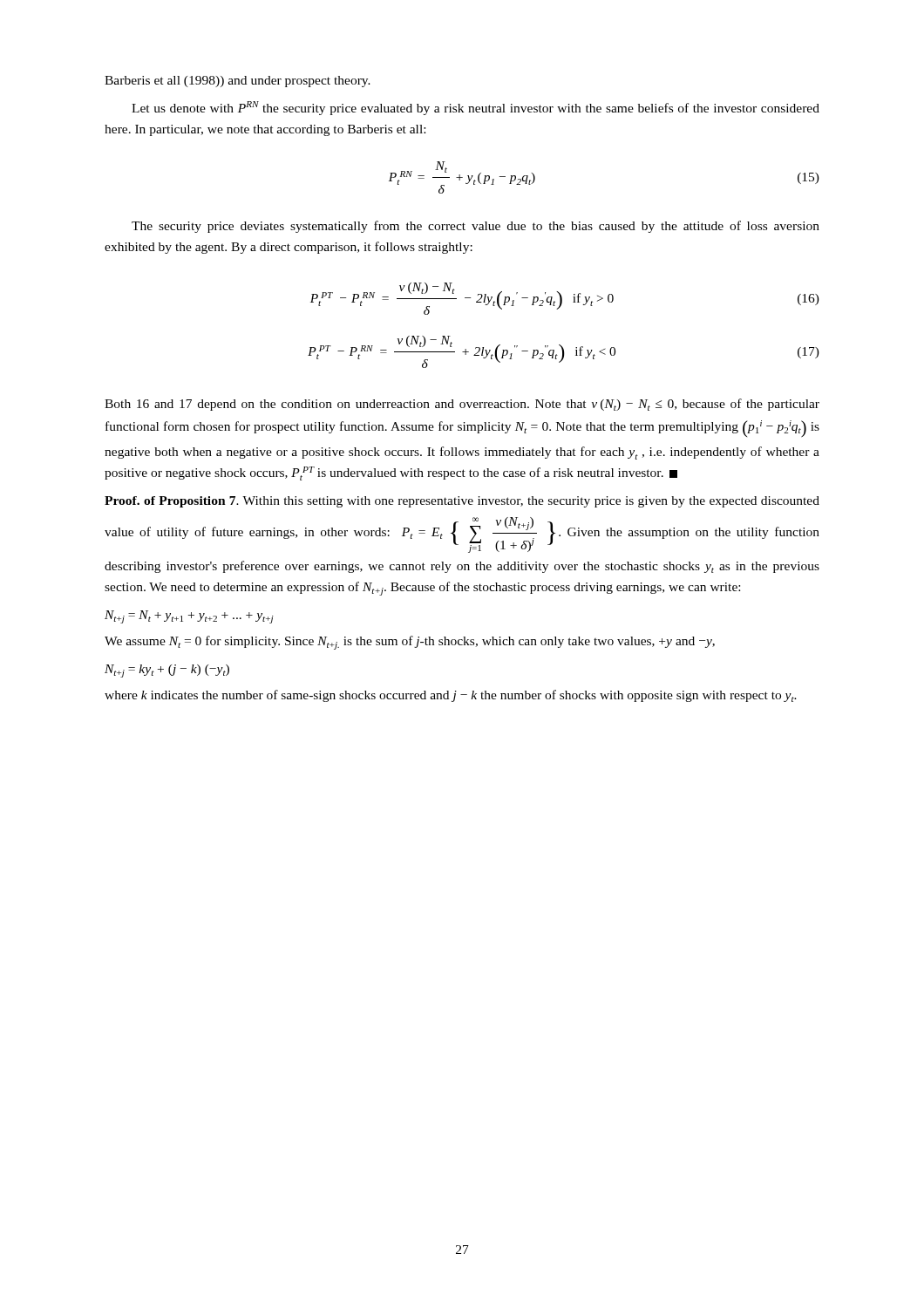Locate the text block that says "Both 16 and 17 depend"
924x1308 pixels.
point(462,438)
